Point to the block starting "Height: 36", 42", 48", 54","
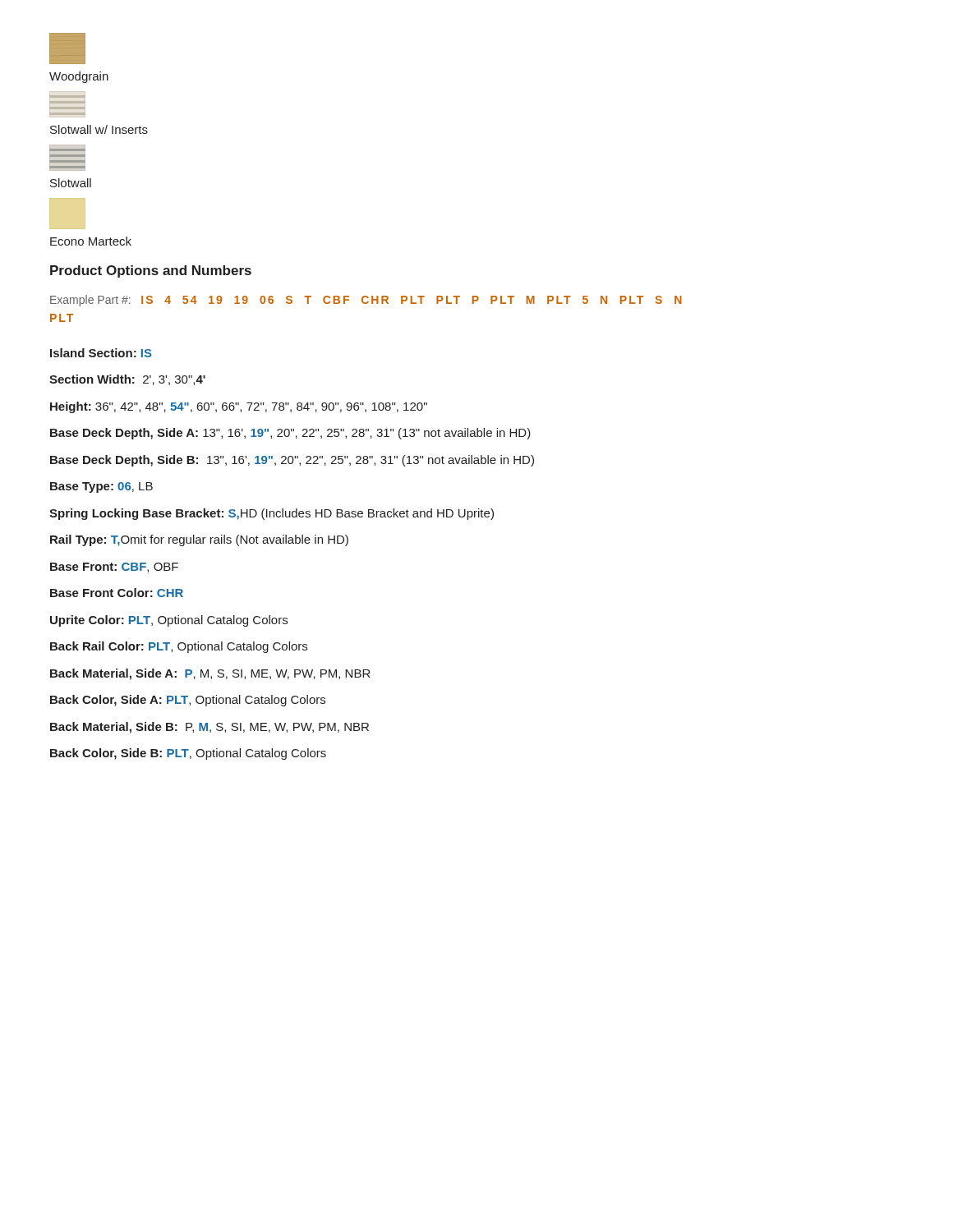The width and height of the screenshot is (953, 1232). [x=238, y=406]
